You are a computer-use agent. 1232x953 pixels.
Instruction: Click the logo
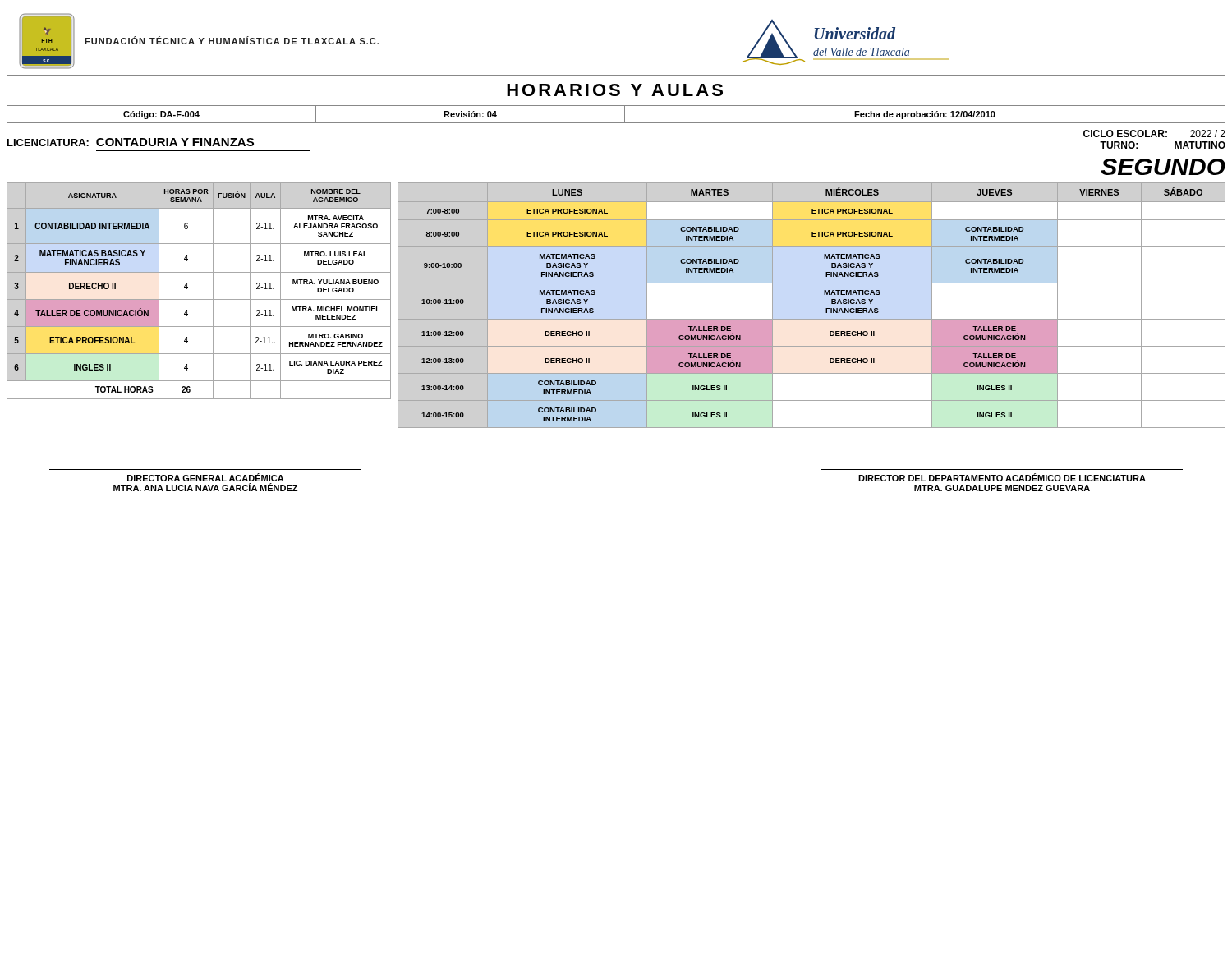coord(846,41)
